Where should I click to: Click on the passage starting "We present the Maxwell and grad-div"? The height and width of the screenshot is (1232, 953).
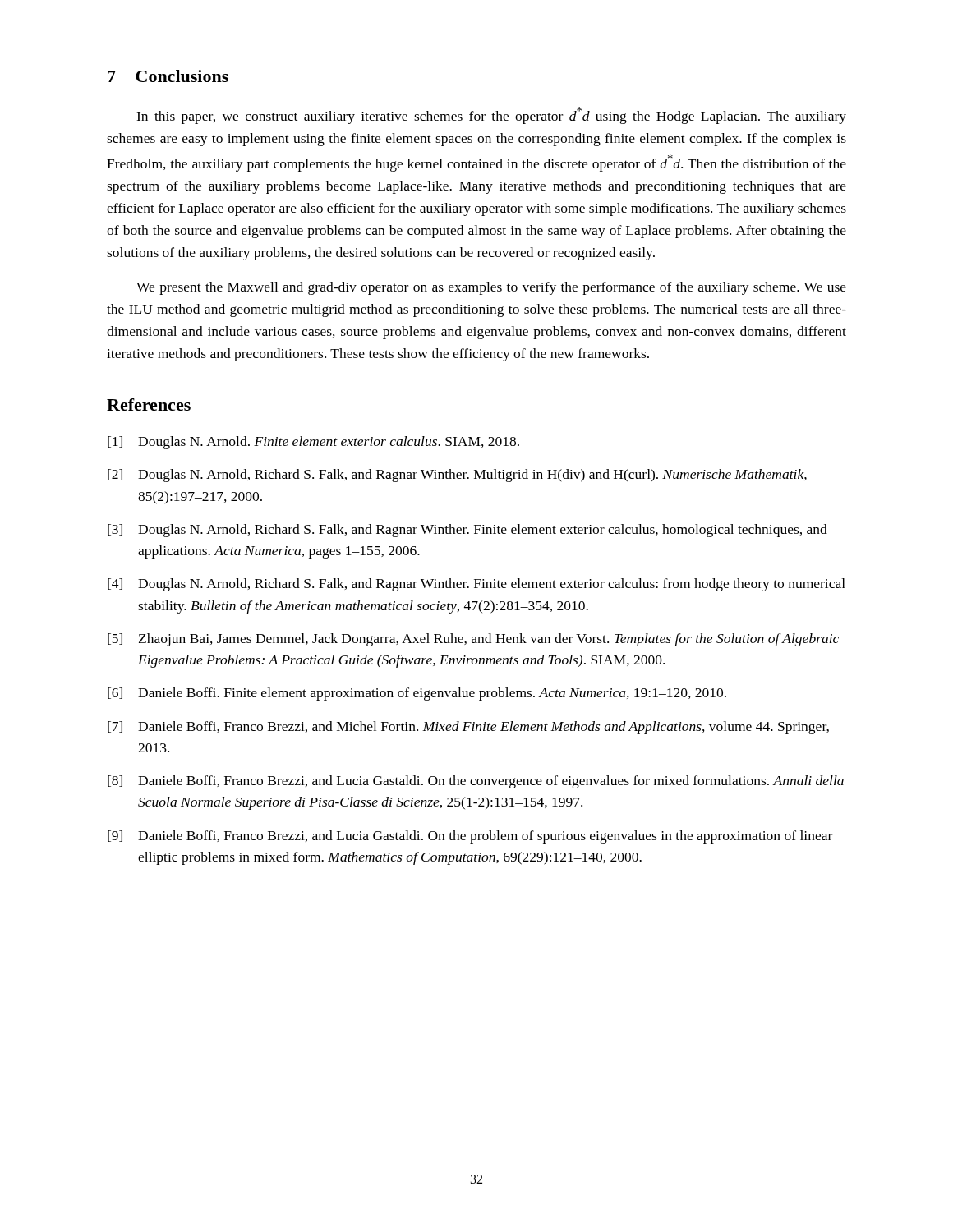(476, 320)
